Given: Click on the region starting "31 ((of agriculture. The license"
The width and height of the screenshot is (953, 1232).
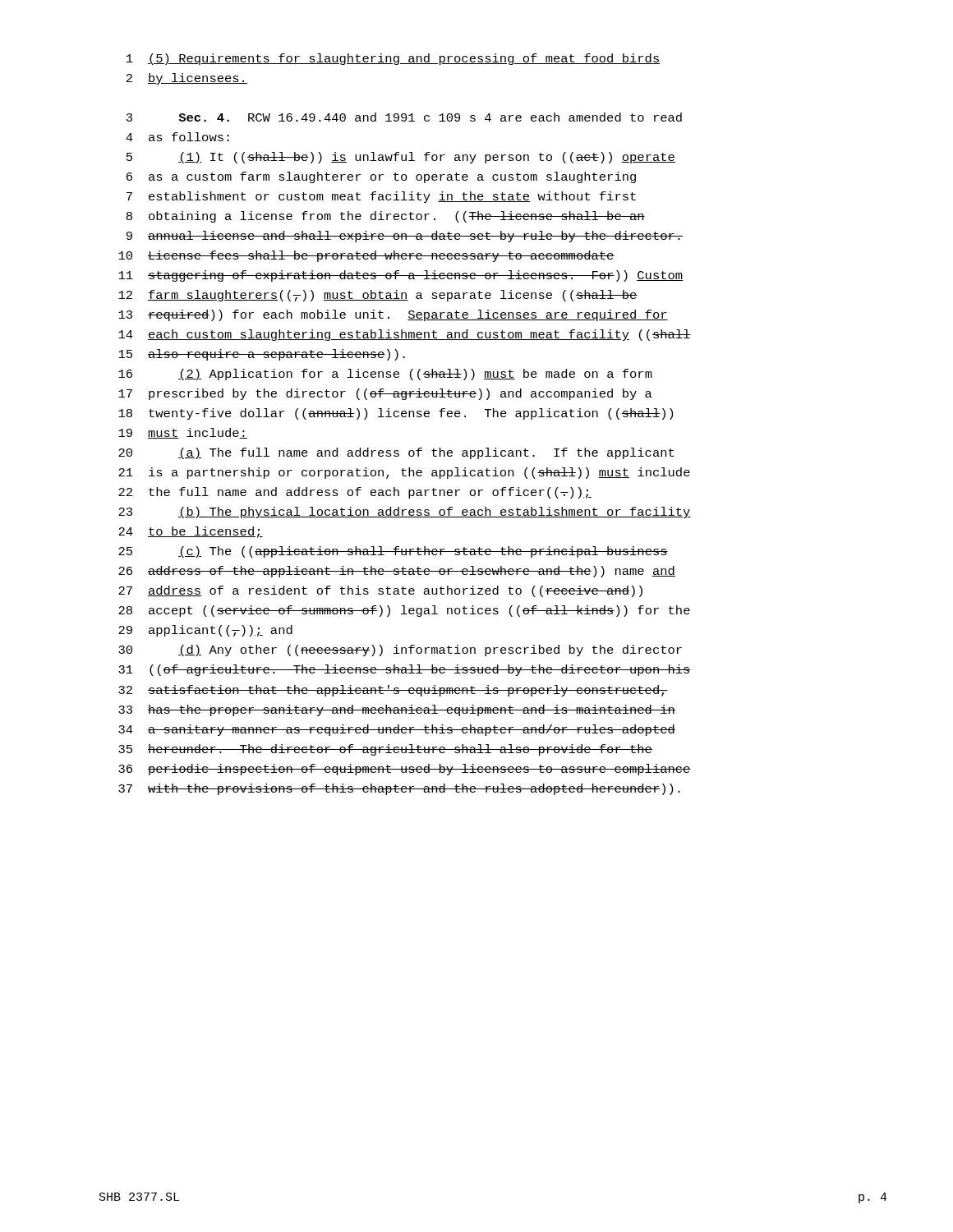Looking at the screenshot, I should coord(493,671).
